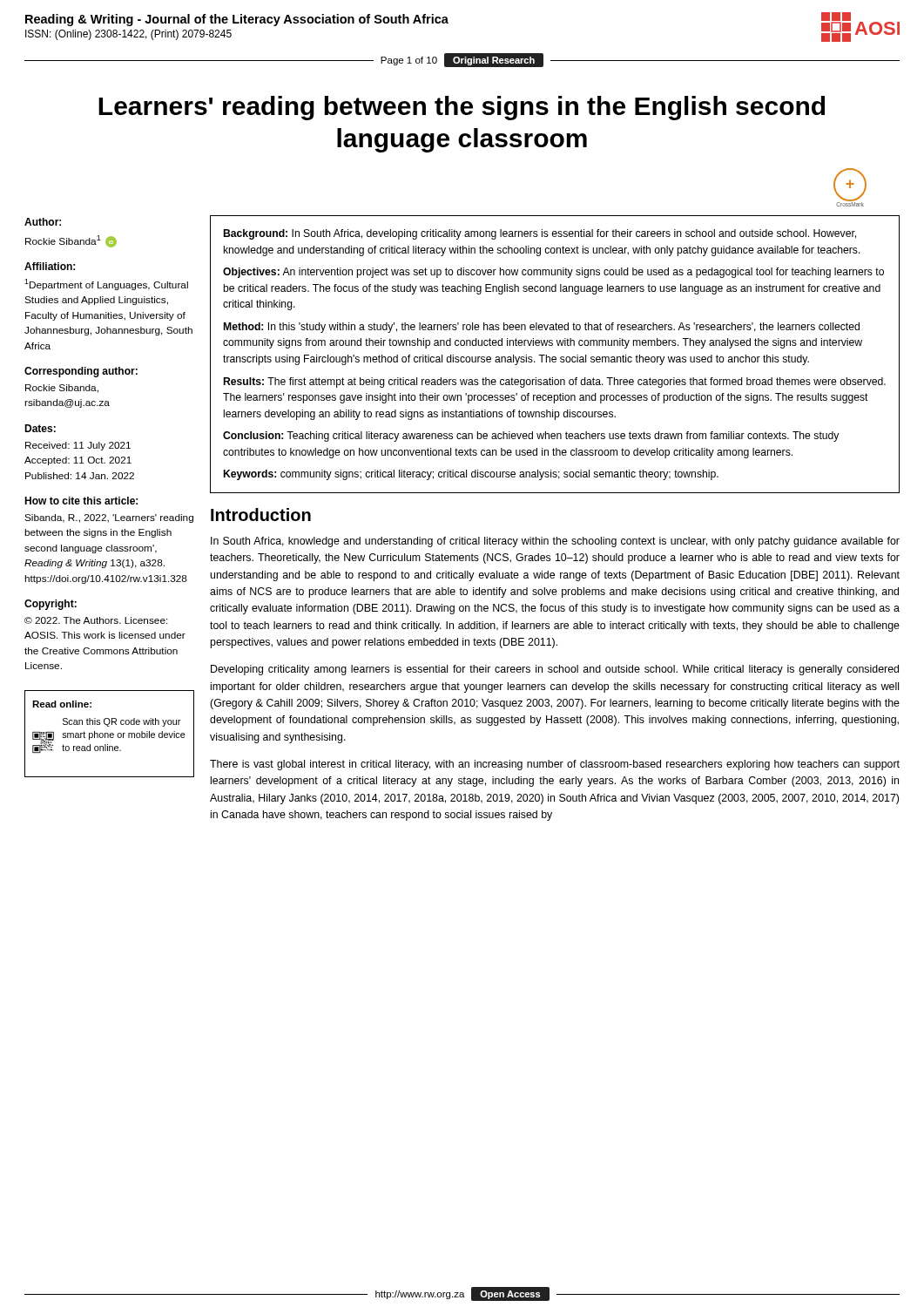Click on the title that says "Learners' reading between"

(x=462, y=122)
